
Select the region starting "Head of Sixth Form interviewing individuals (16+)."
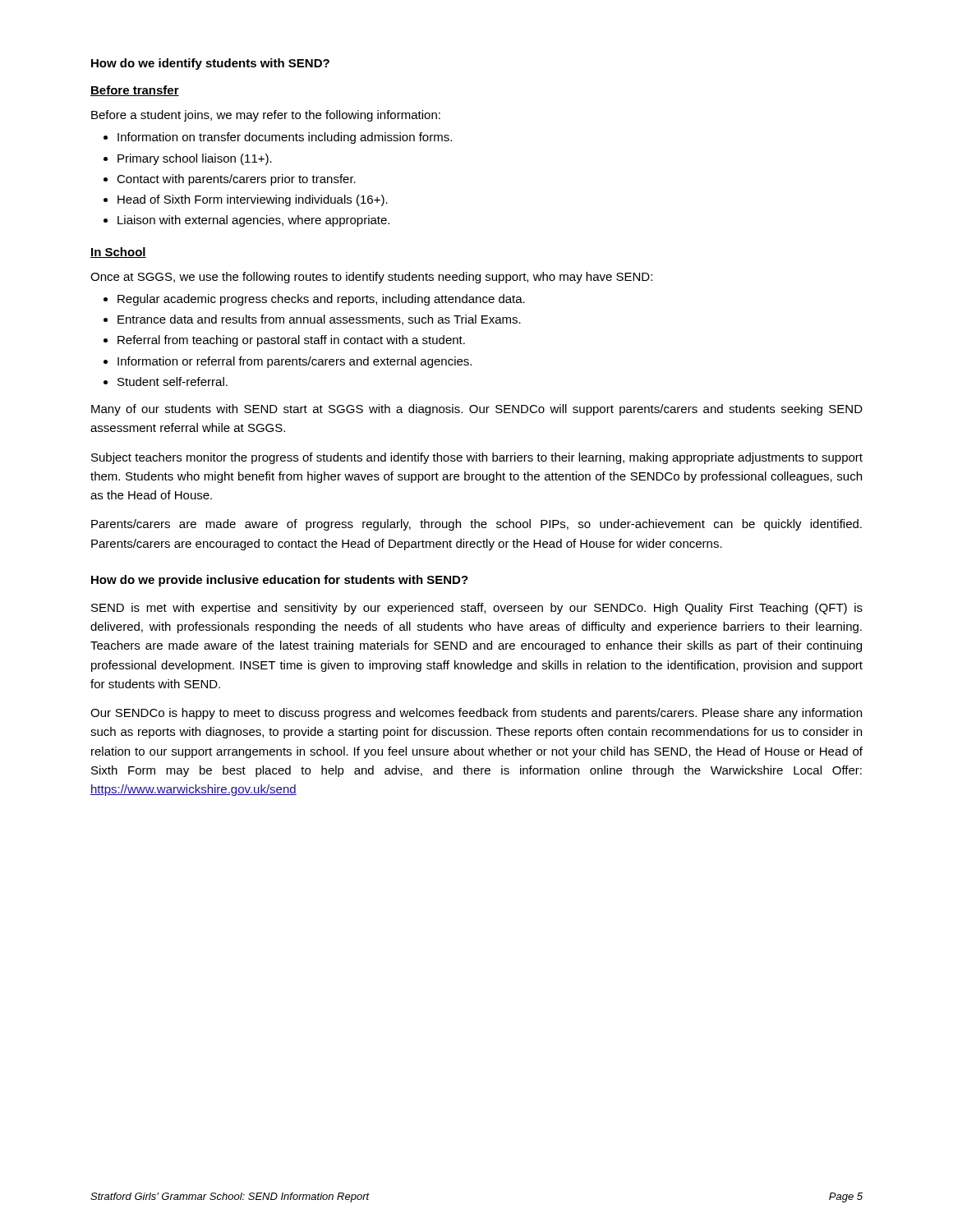click(252, 199)
